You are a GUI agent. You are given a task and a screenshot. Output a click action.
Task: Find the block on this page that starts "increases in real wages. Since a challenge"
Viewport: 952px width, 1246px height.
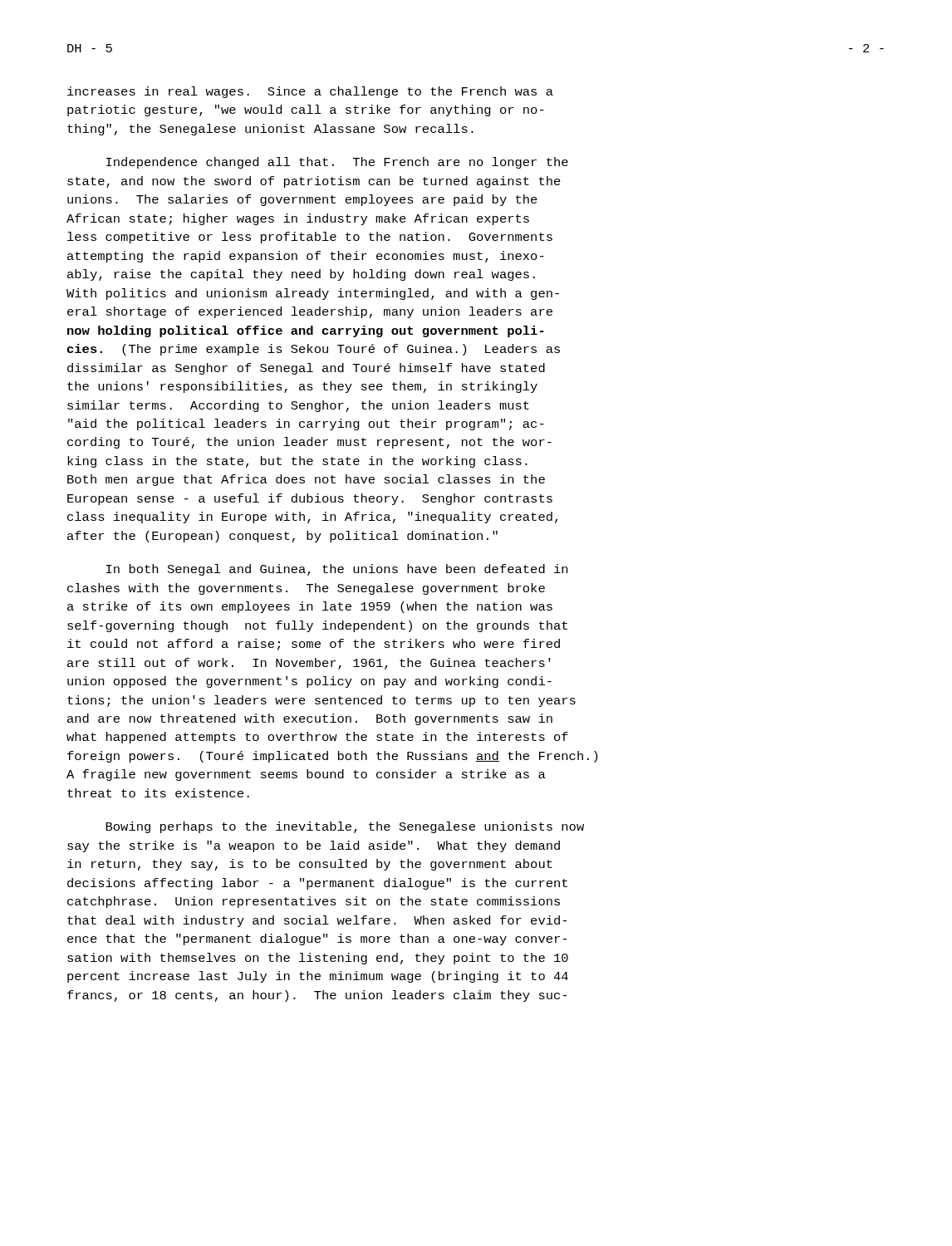476,111
